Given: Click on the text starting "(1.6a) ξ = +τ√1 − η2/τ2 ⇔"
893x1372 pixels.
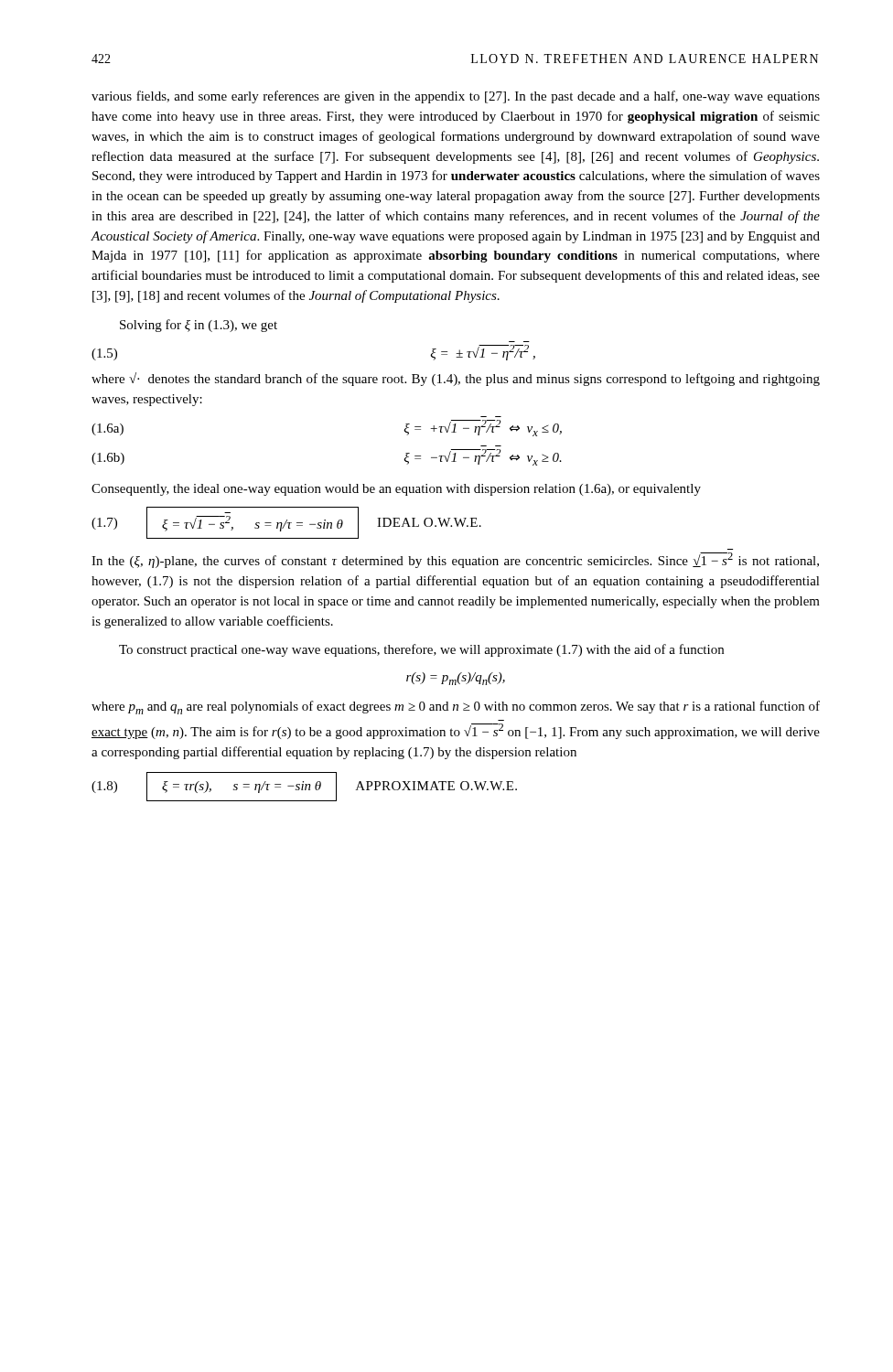Looking at the screenshot, I should (456, 428).
